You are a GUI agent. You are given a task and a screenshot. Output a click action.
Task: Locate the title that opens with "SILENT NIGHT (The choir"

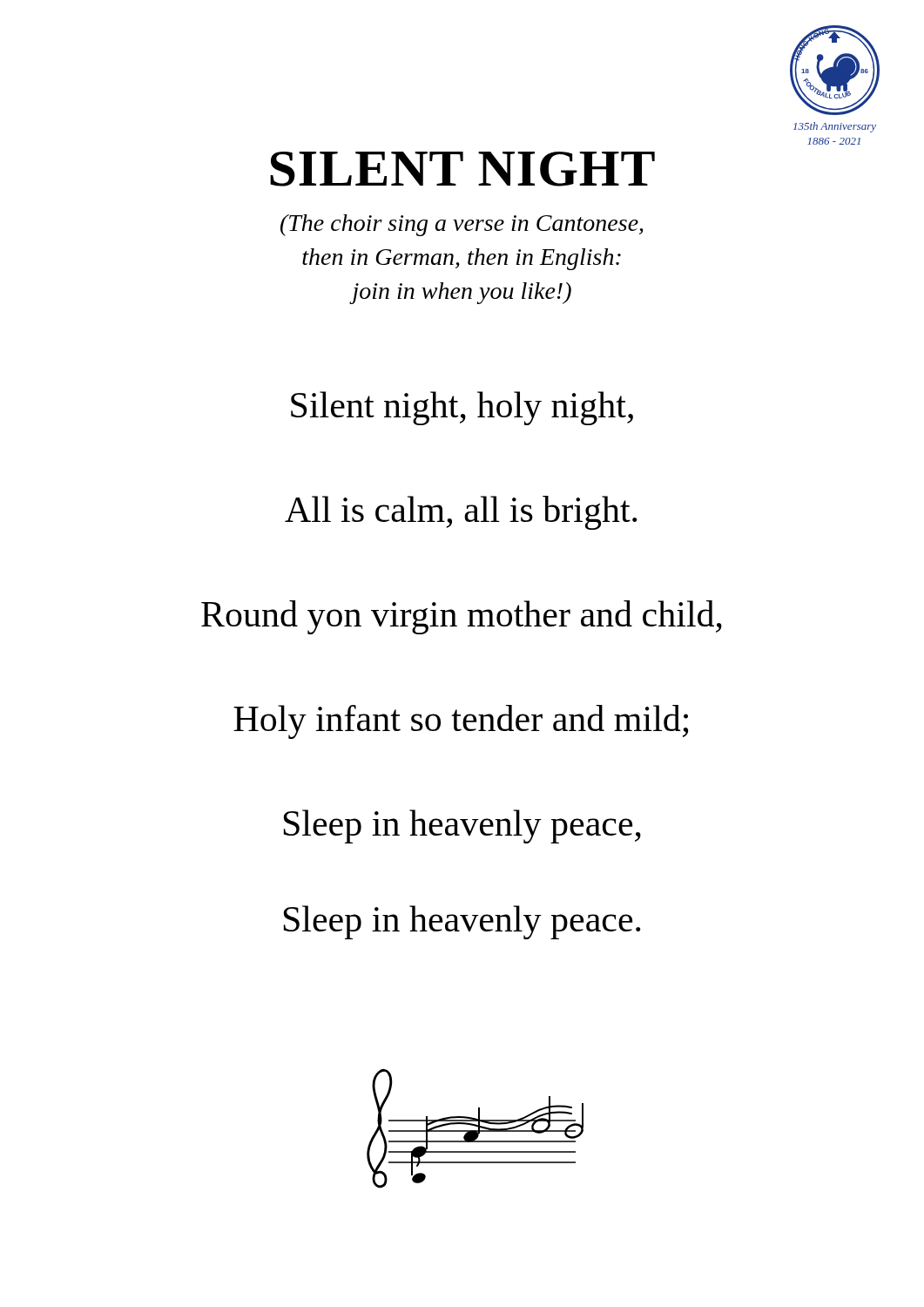click(462, 224)
